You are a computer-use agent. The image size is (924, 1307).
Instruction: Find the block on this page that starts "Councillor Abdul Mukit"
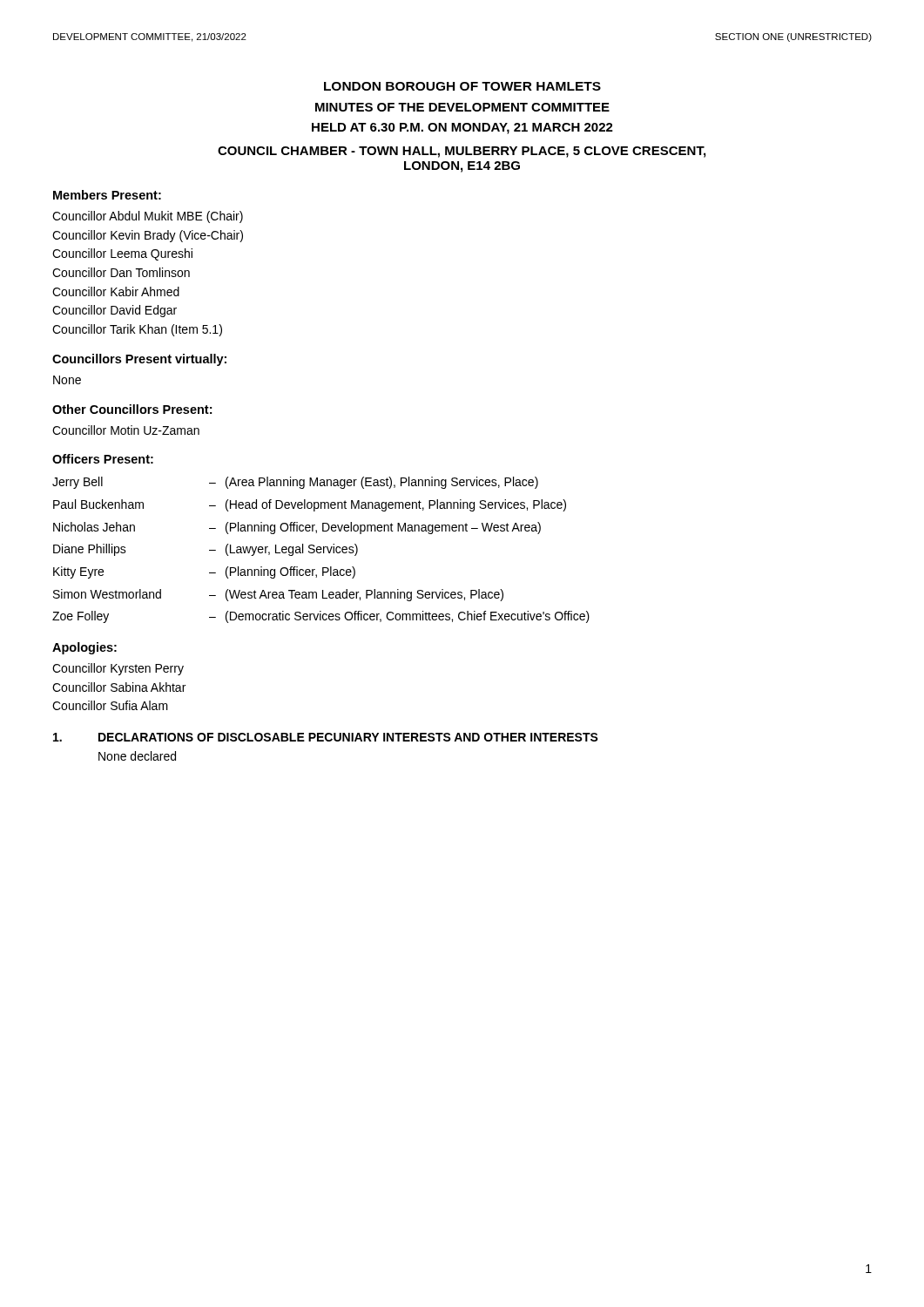pyautogui.click(x=148, y=273)
